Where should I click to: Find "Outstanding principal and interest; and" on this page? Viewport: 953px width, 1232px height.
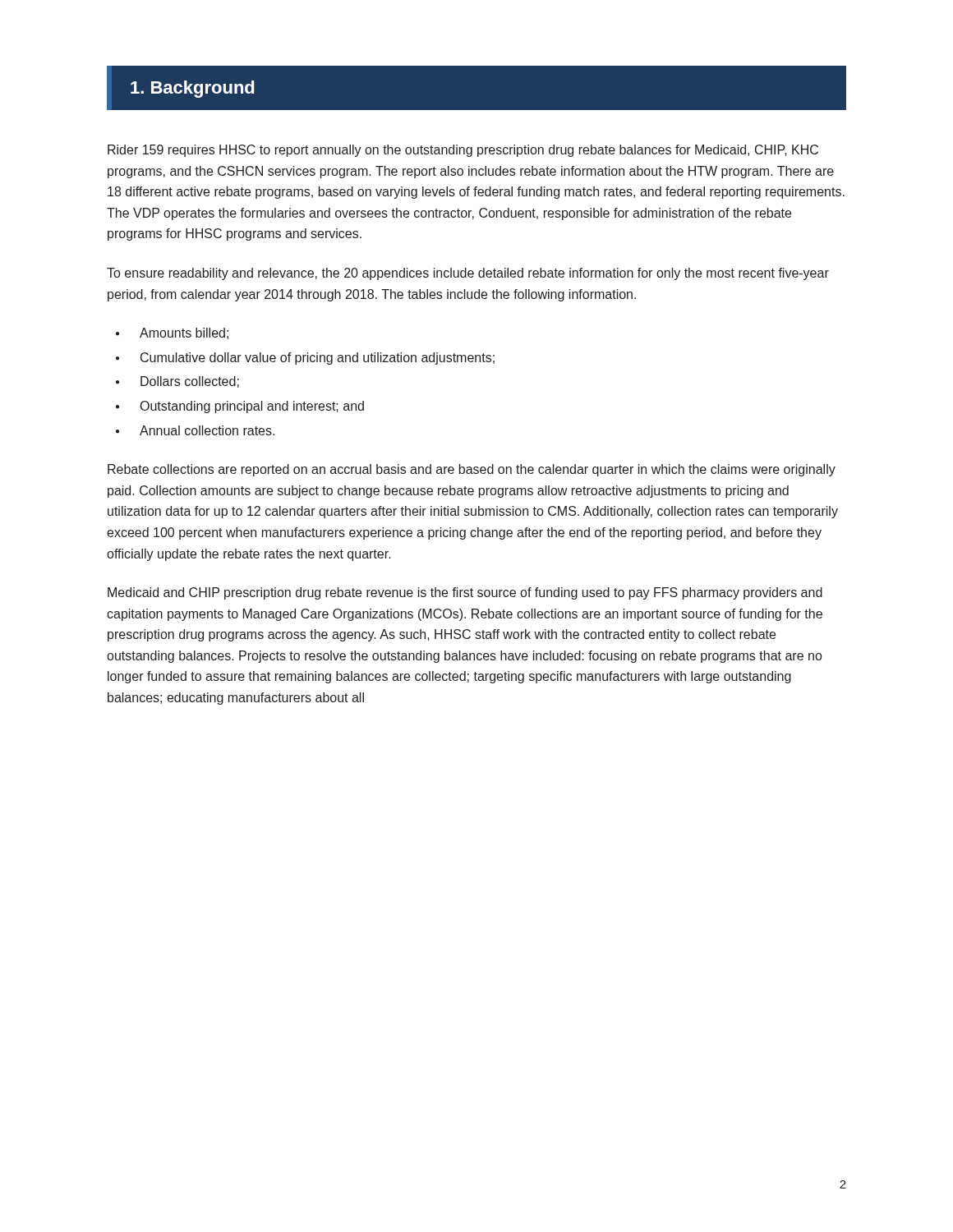[252, 406]
